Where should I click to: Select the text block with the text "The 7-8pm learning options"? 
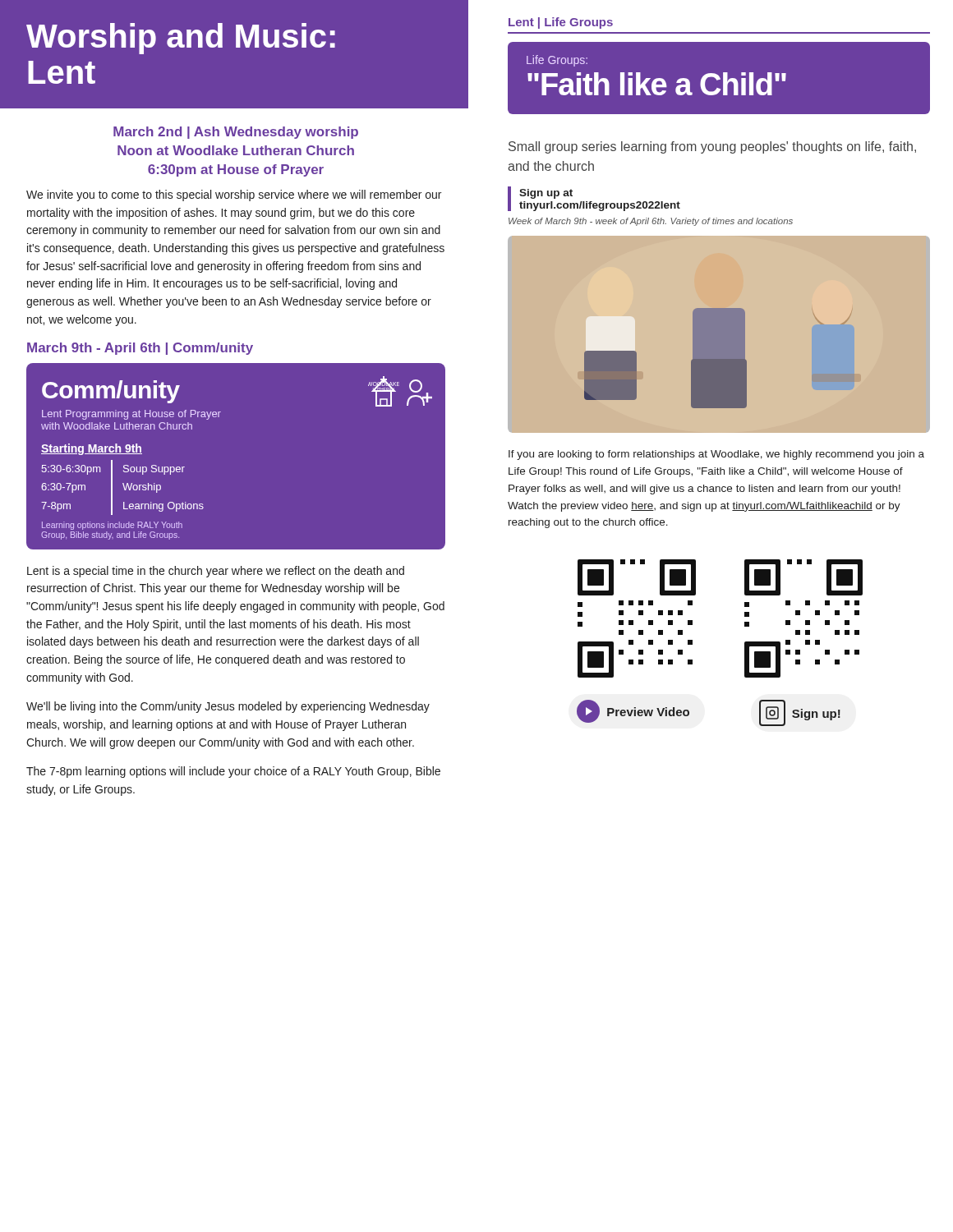pyautogui.click(x=234, y=781)
